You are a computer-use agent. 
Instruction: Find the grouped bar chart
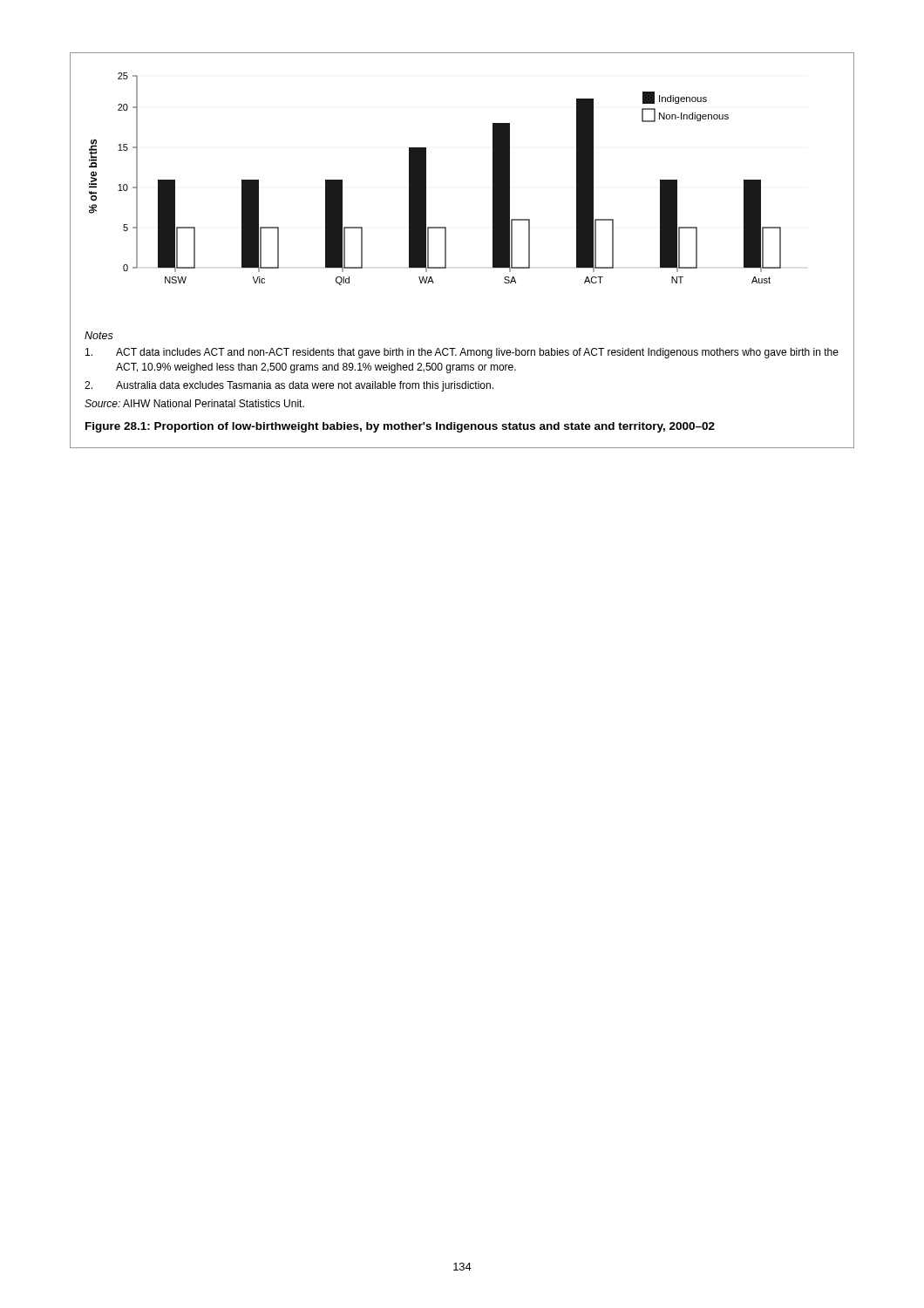tap(462, 195)
